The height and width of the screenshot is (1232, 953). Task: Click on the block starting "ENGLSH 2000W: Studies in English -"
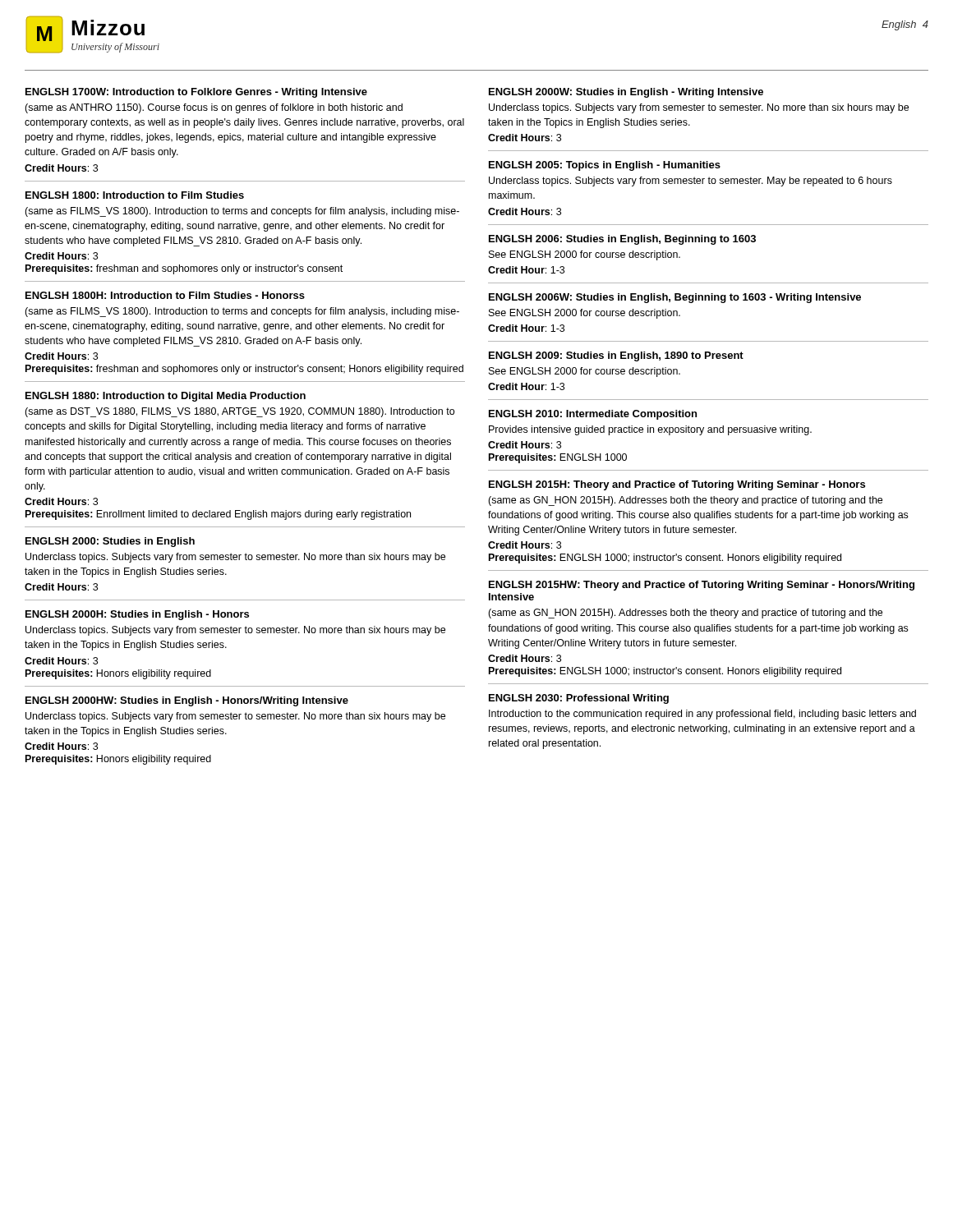(x=708, y=115)
